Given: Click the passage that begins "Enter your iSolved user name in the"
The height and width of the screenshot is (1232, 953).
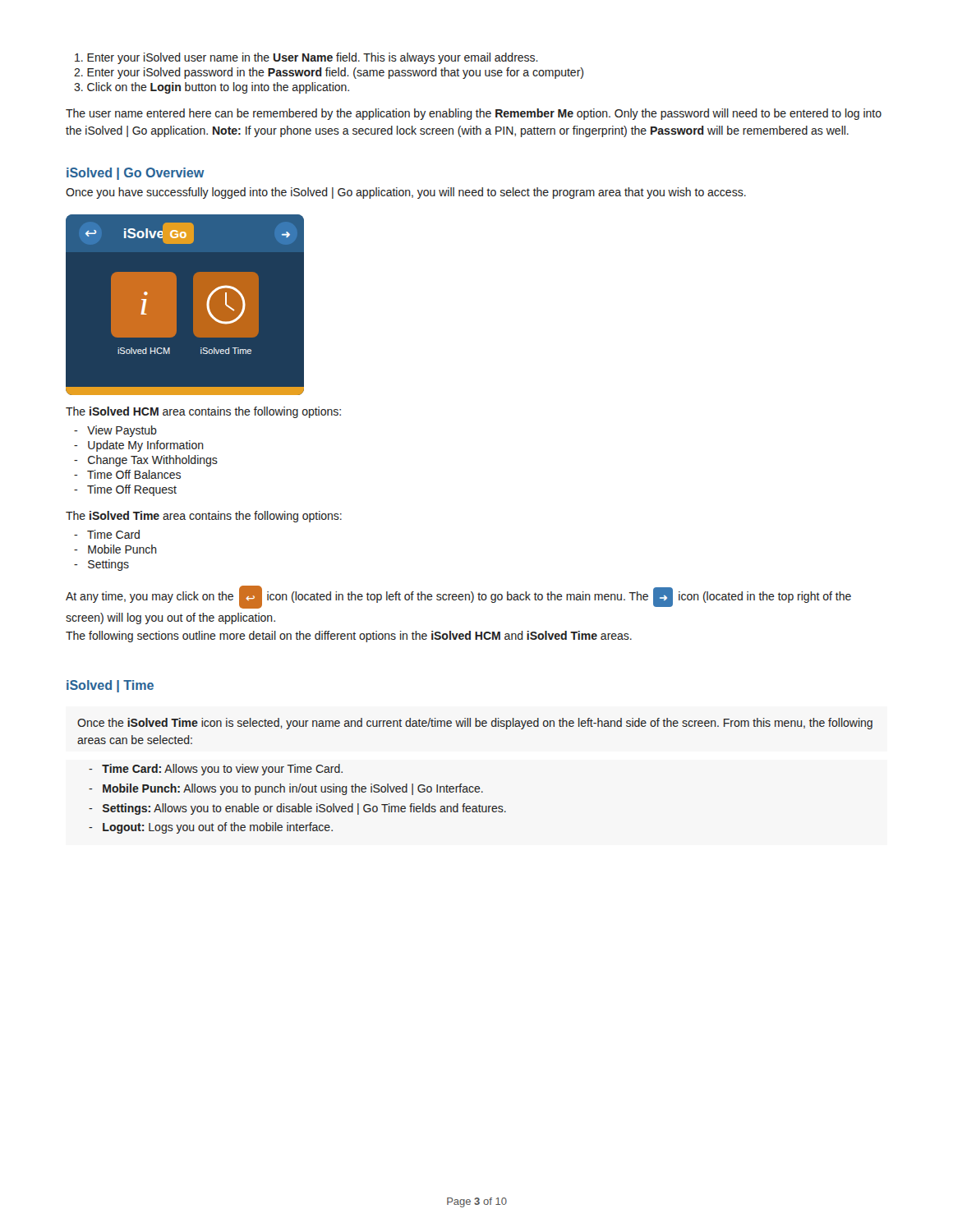Looking at the screenshot, I should click(x=306, y=57).
